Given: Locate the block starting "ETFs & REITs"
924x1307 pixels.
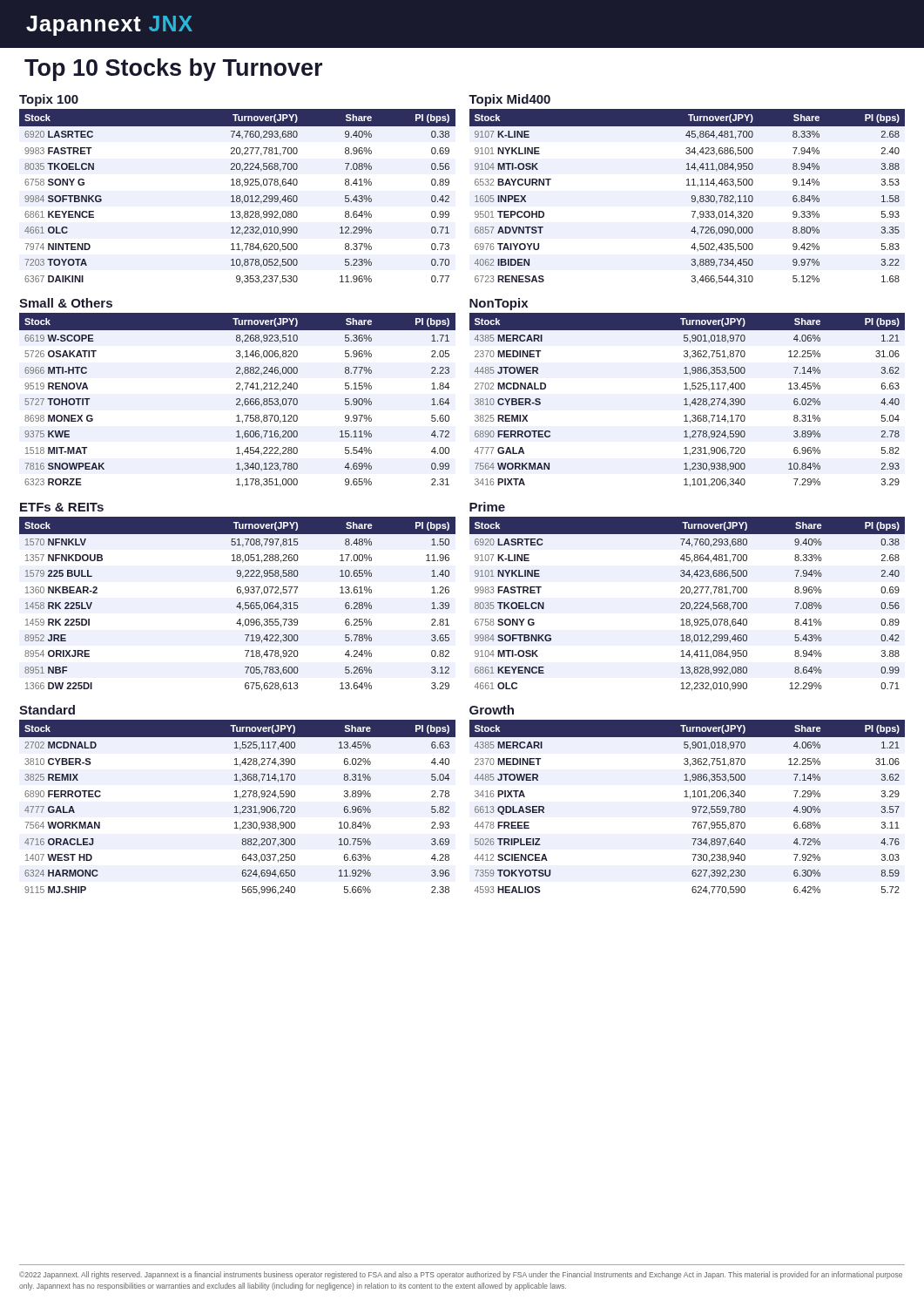Looking at the screenshot, I should click(61, 506).
